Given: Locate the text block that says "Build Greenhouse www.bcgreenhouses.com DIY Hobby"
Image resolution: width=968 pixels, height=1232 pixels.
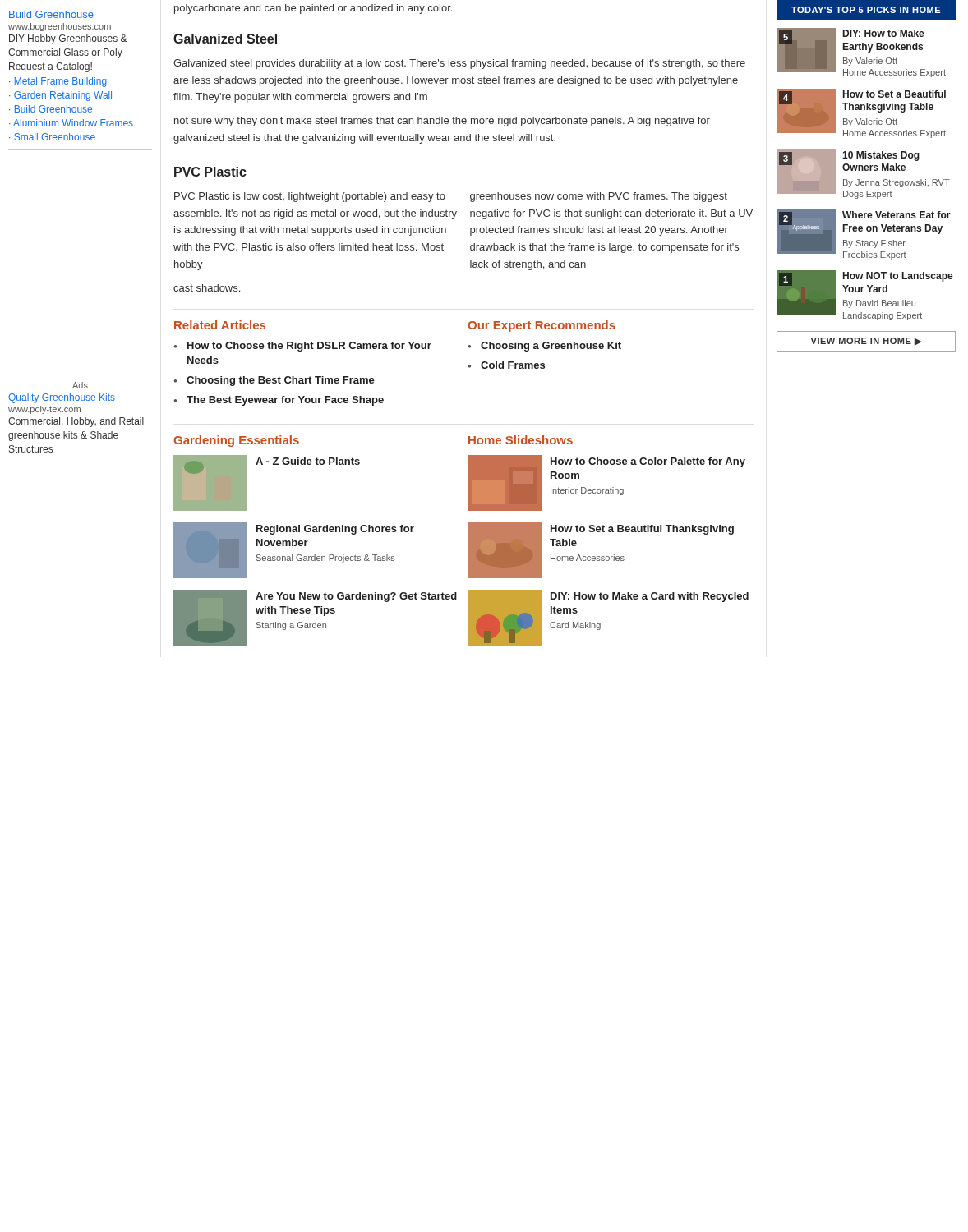Looking at the screenshot, I should tap(68, 40).
